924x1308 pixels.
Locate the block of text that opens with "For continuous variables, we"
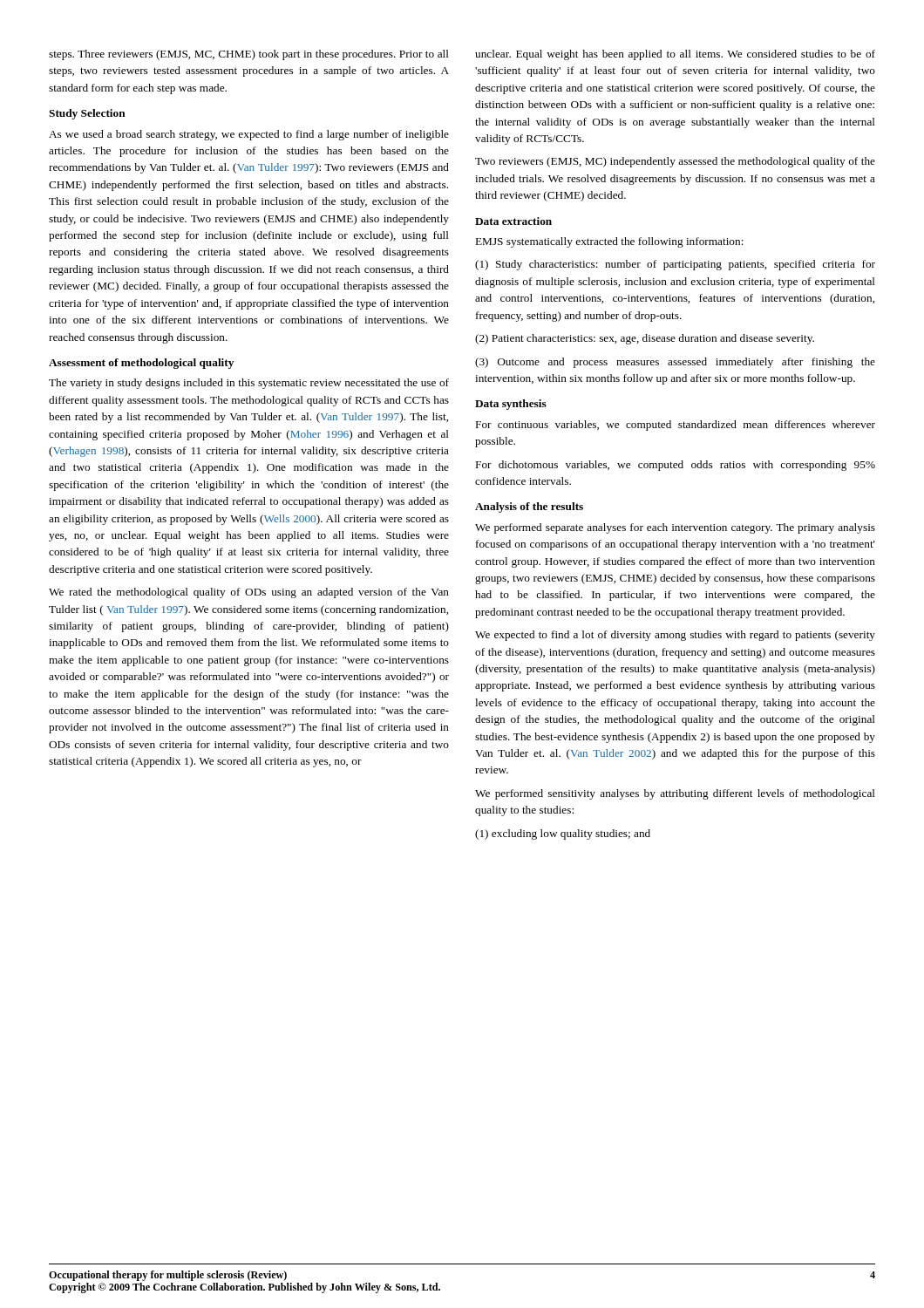675,453
